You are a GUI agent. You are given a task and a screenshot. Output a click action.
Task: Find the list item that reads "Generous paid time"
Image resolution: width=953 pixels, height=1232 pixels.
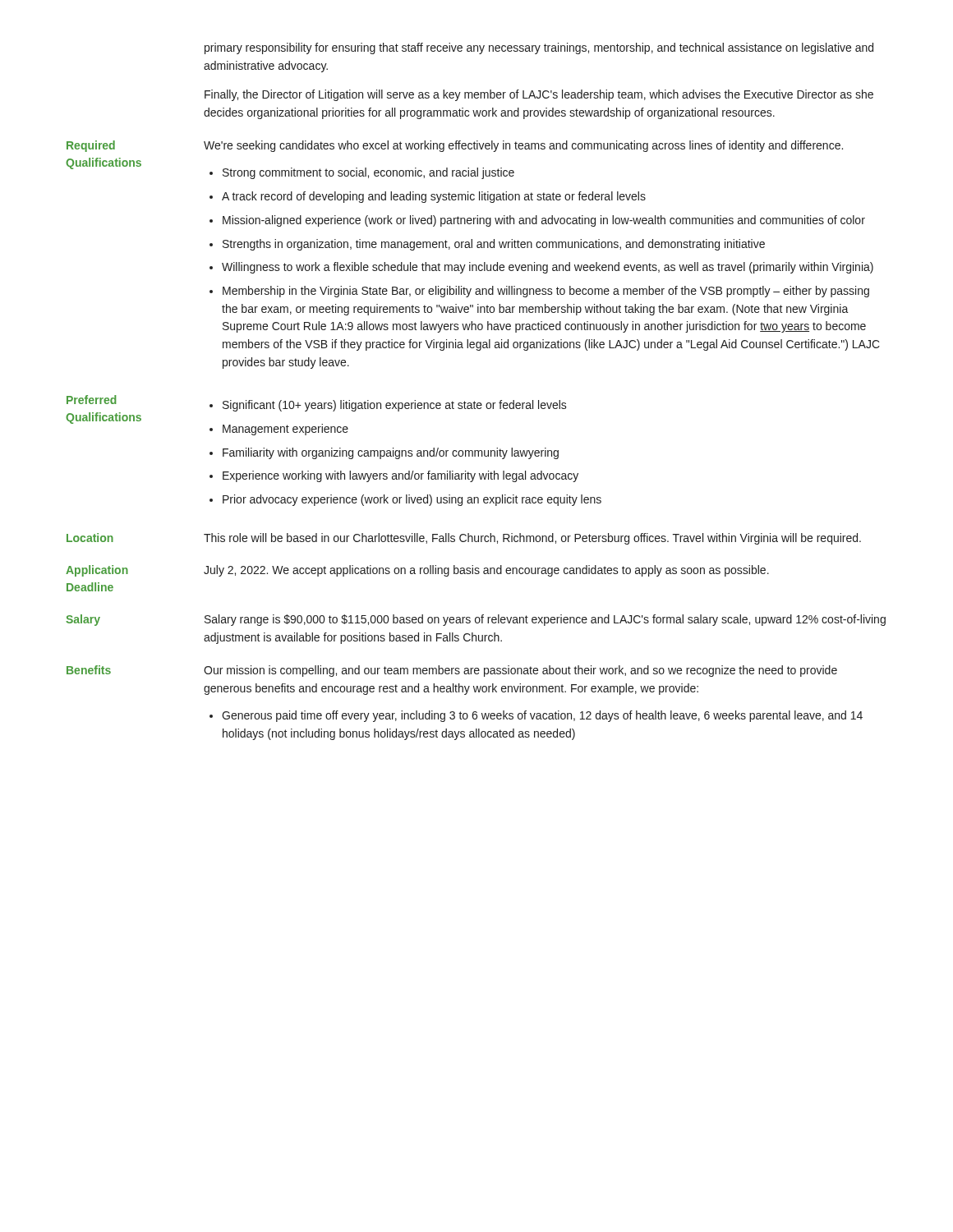pos(542,724)
